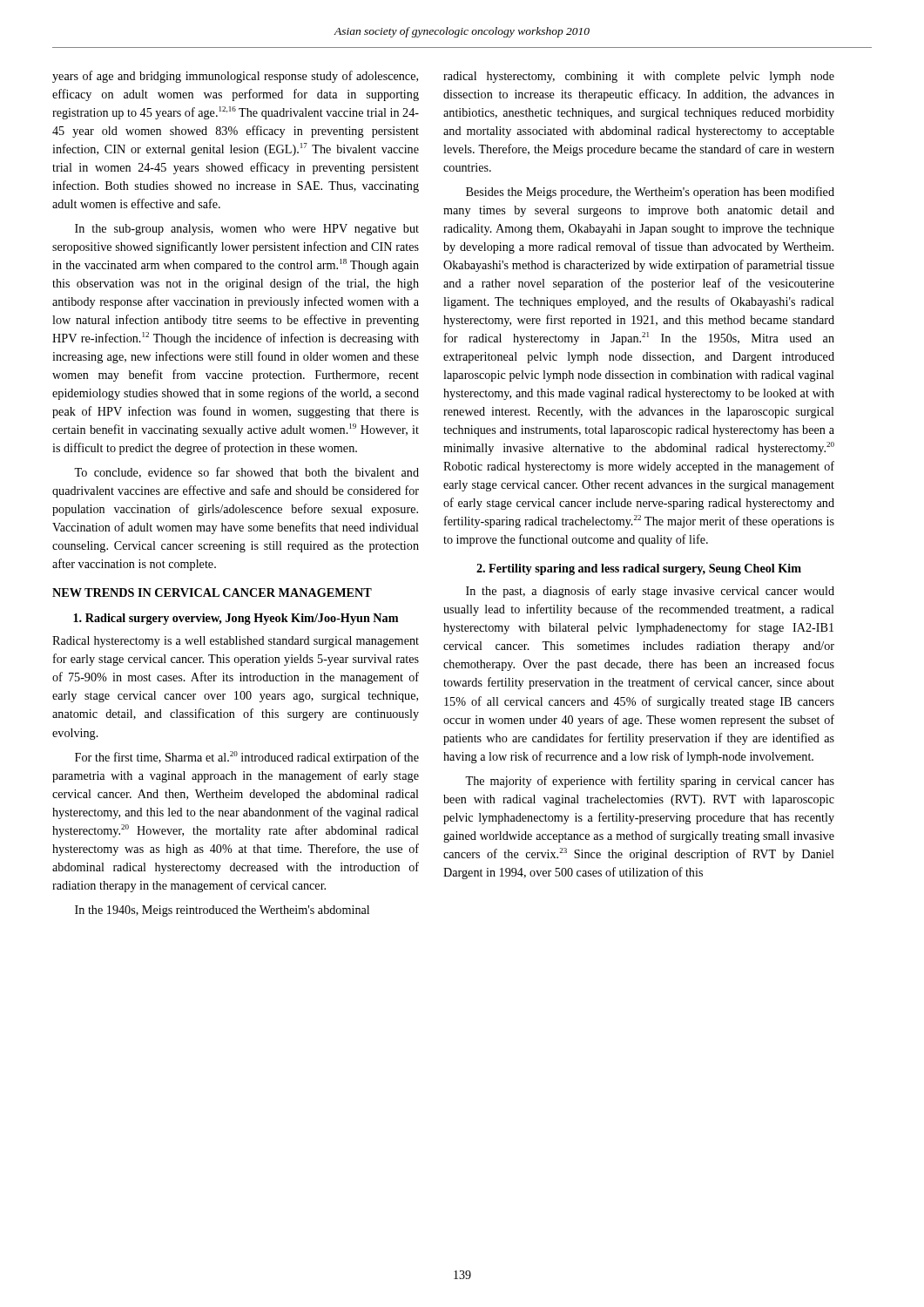Navigate to the passage starting "2. Fertility sparing"
The height and width of the screenshot is (1307, 924).
639,568
